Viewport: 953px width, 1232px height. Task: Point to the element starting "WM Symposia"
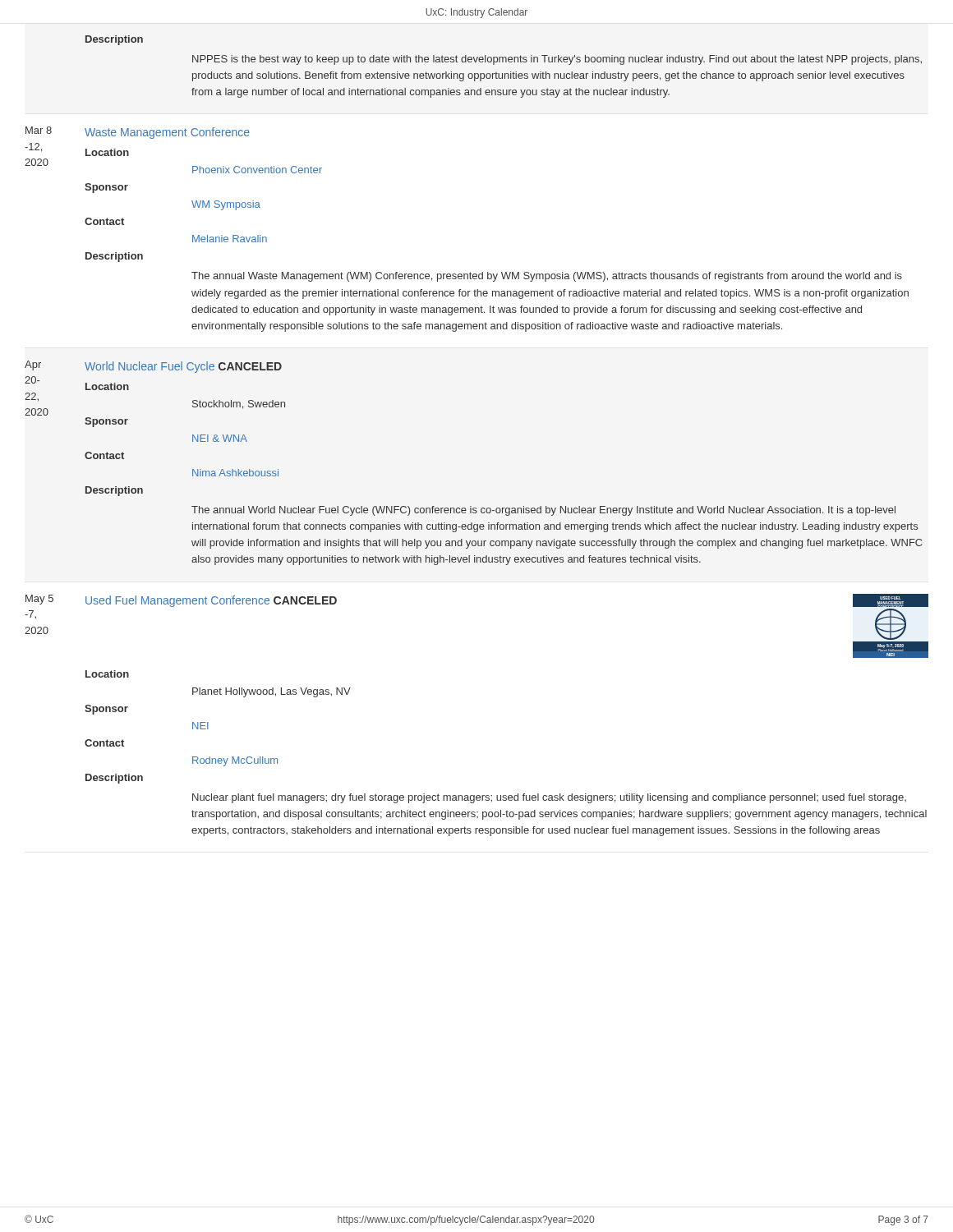click(x=226, y=204)
